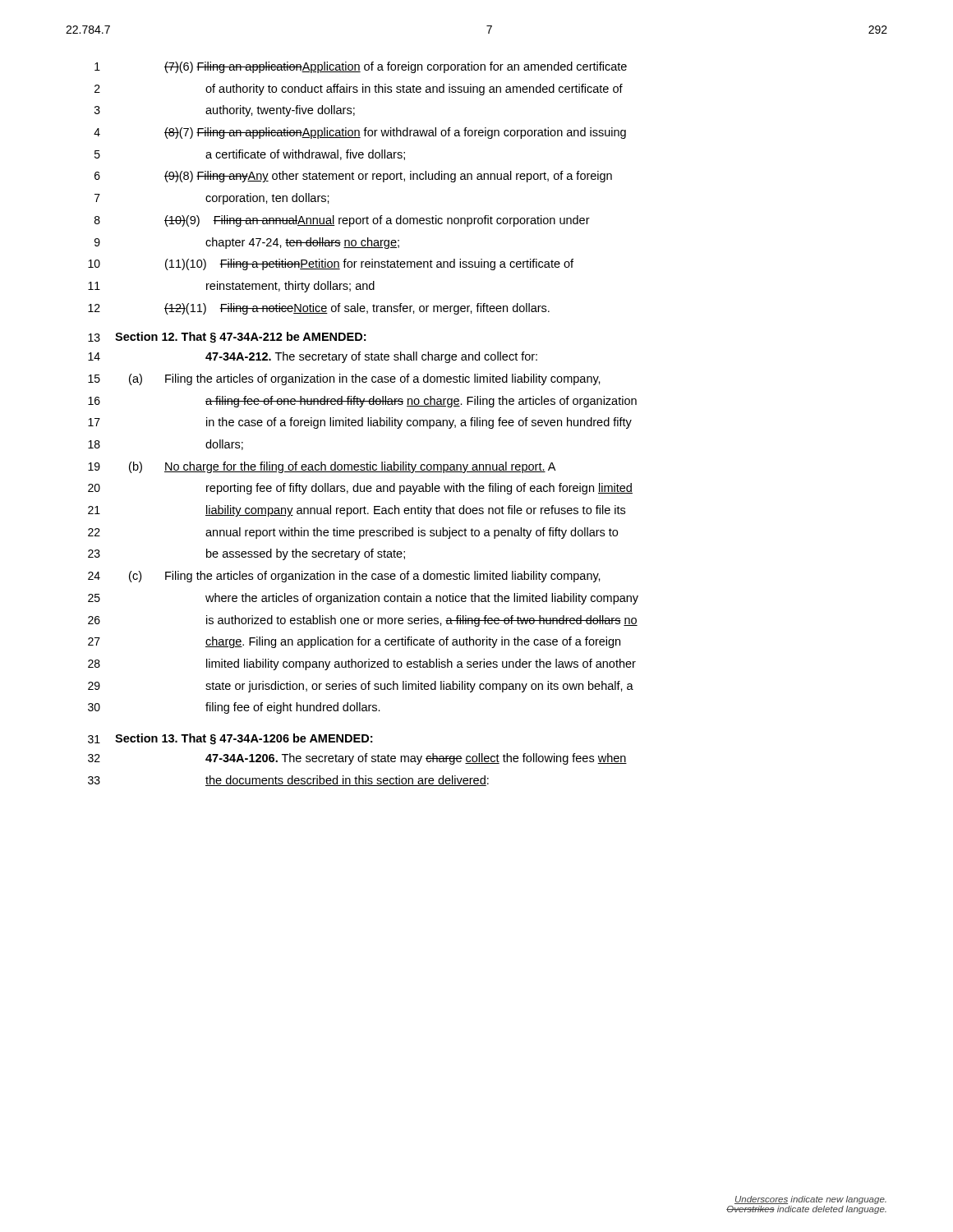Viewport: 953px width, 1232px height.
Task: Point to the text block starting "10 (11)(10) Filing a petitionPetition"
Action: (476, 264)
